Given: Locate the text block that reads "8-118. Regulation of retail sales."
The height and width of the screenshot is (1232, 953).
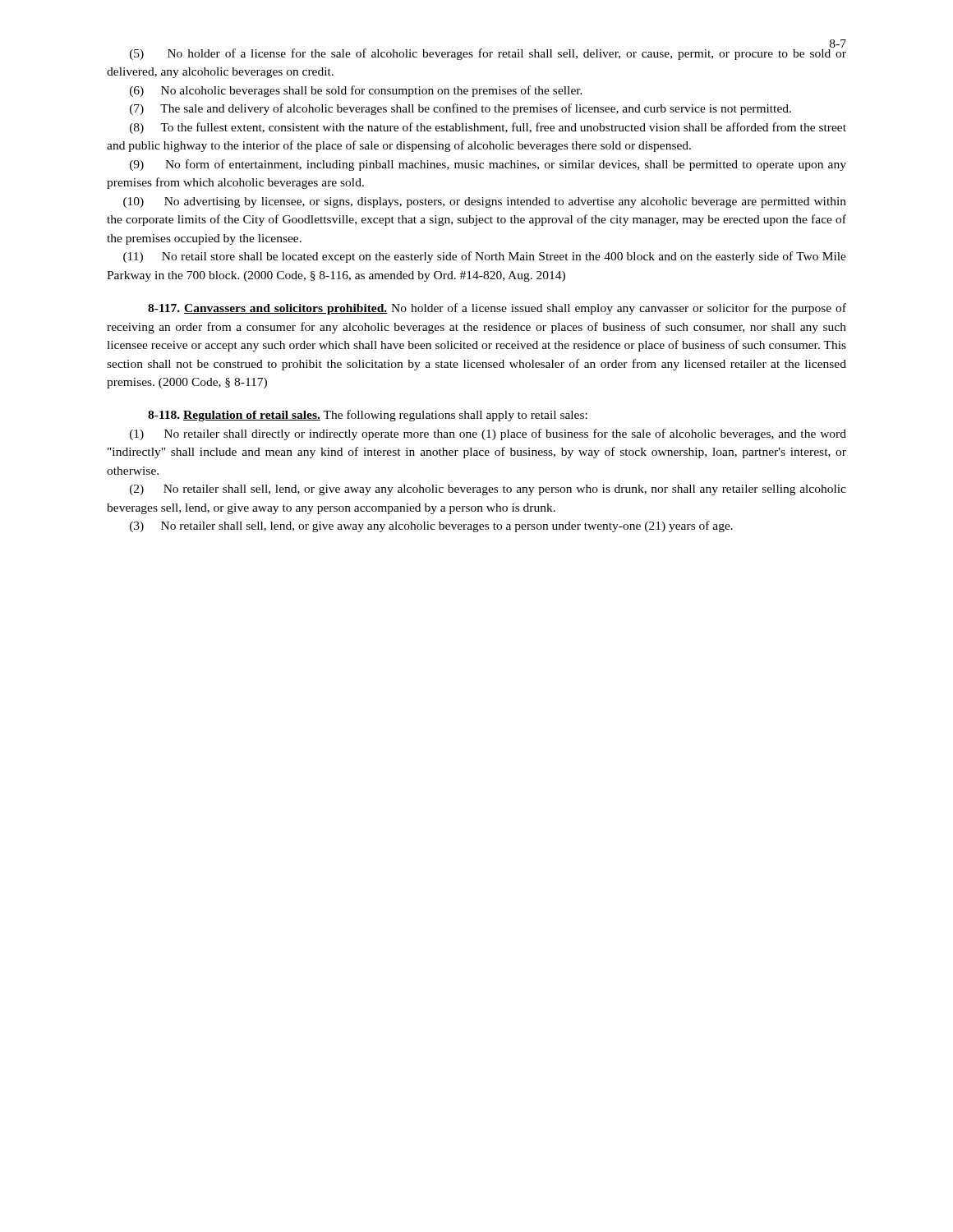Looking at the screenshot, I should coord(476,415).
